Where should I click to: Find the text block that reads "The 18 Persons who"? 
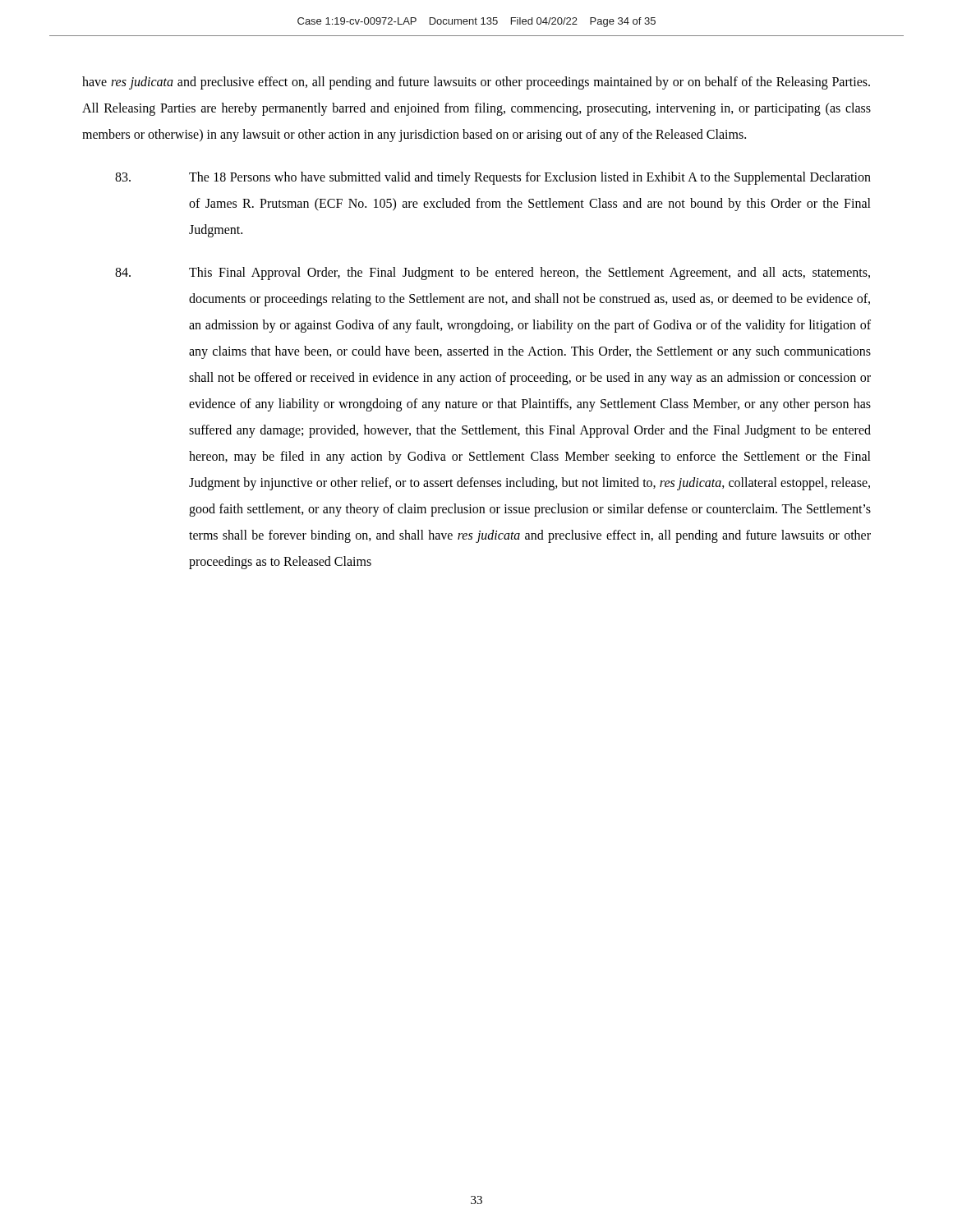(476, 204)
